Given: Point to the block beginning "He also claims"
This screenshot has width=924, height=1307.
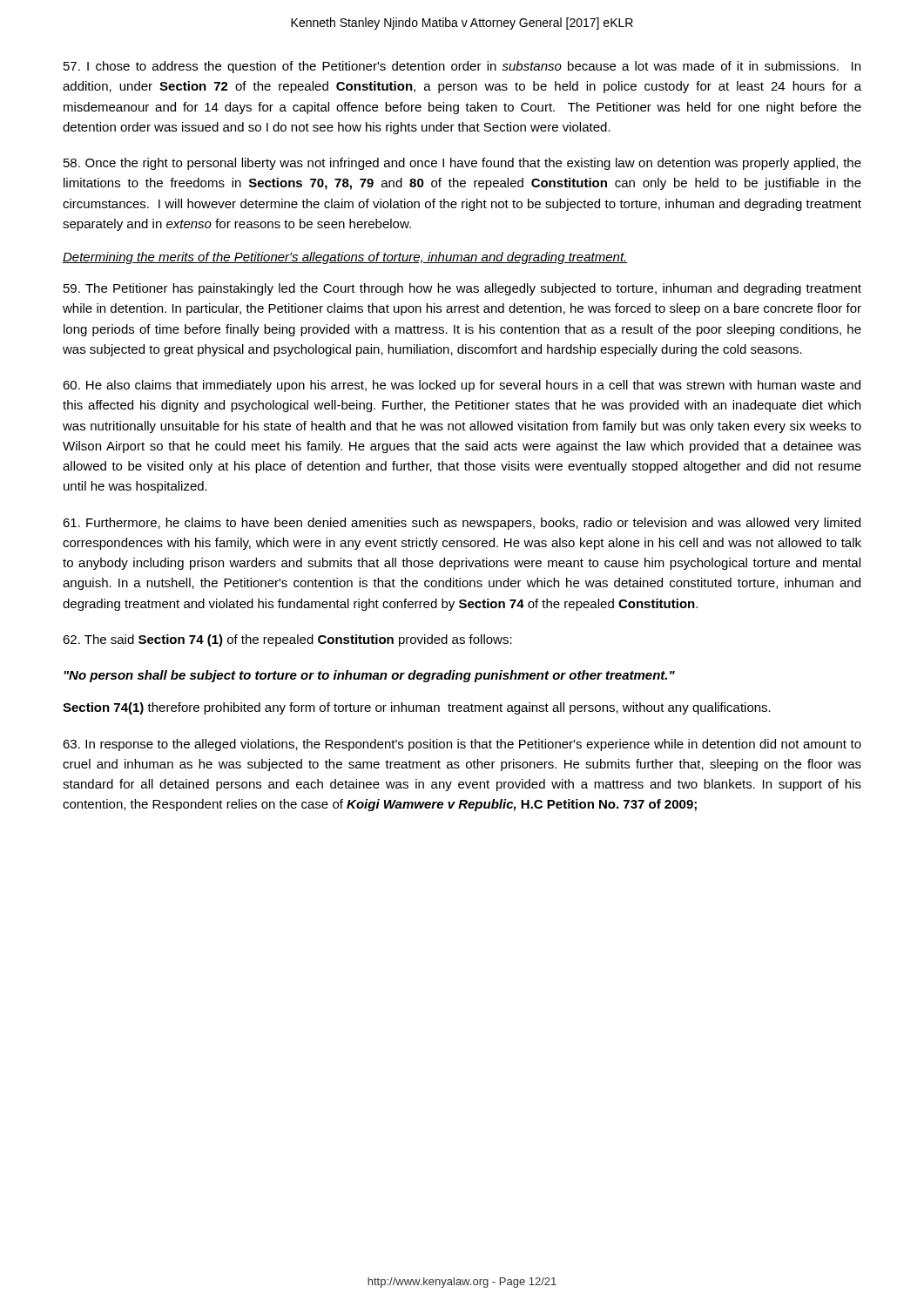Looking at the screenshot, I should (462, 435).
